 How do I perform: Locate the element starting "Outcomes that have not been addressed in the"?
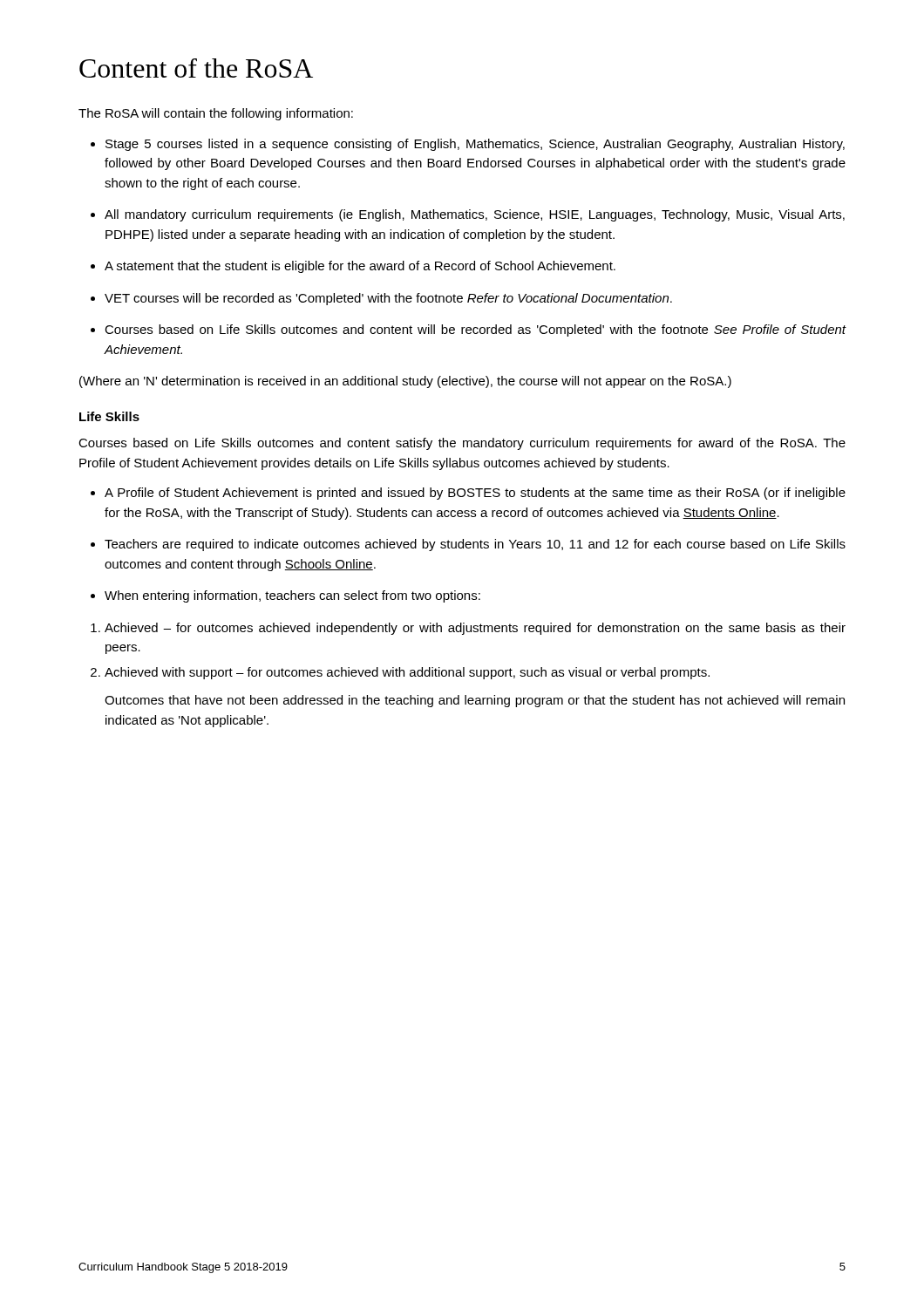pyautogui.click(x=475, y=710)
